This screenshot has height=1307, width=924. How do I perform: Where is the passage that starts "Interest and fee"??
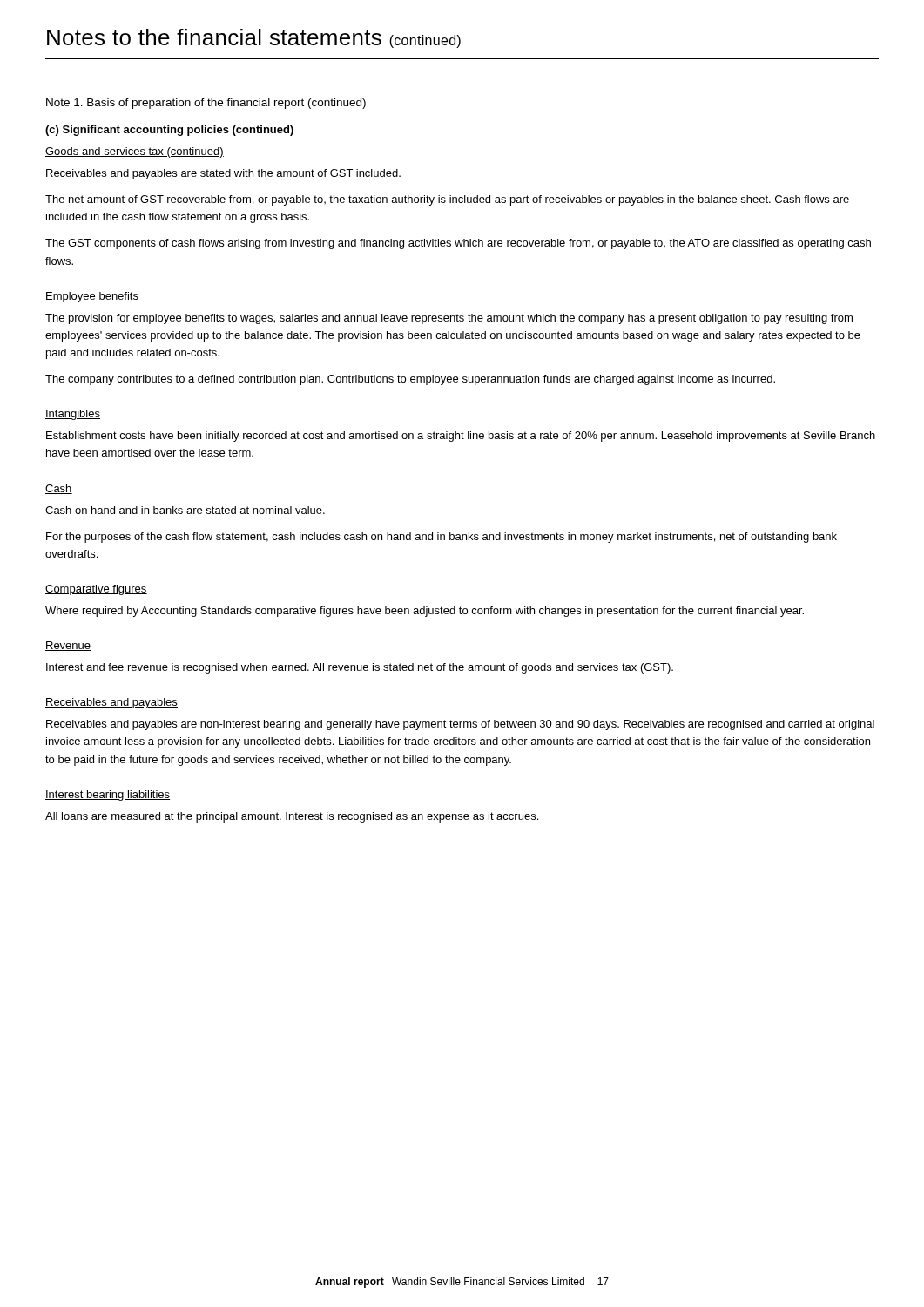[360, 667]
